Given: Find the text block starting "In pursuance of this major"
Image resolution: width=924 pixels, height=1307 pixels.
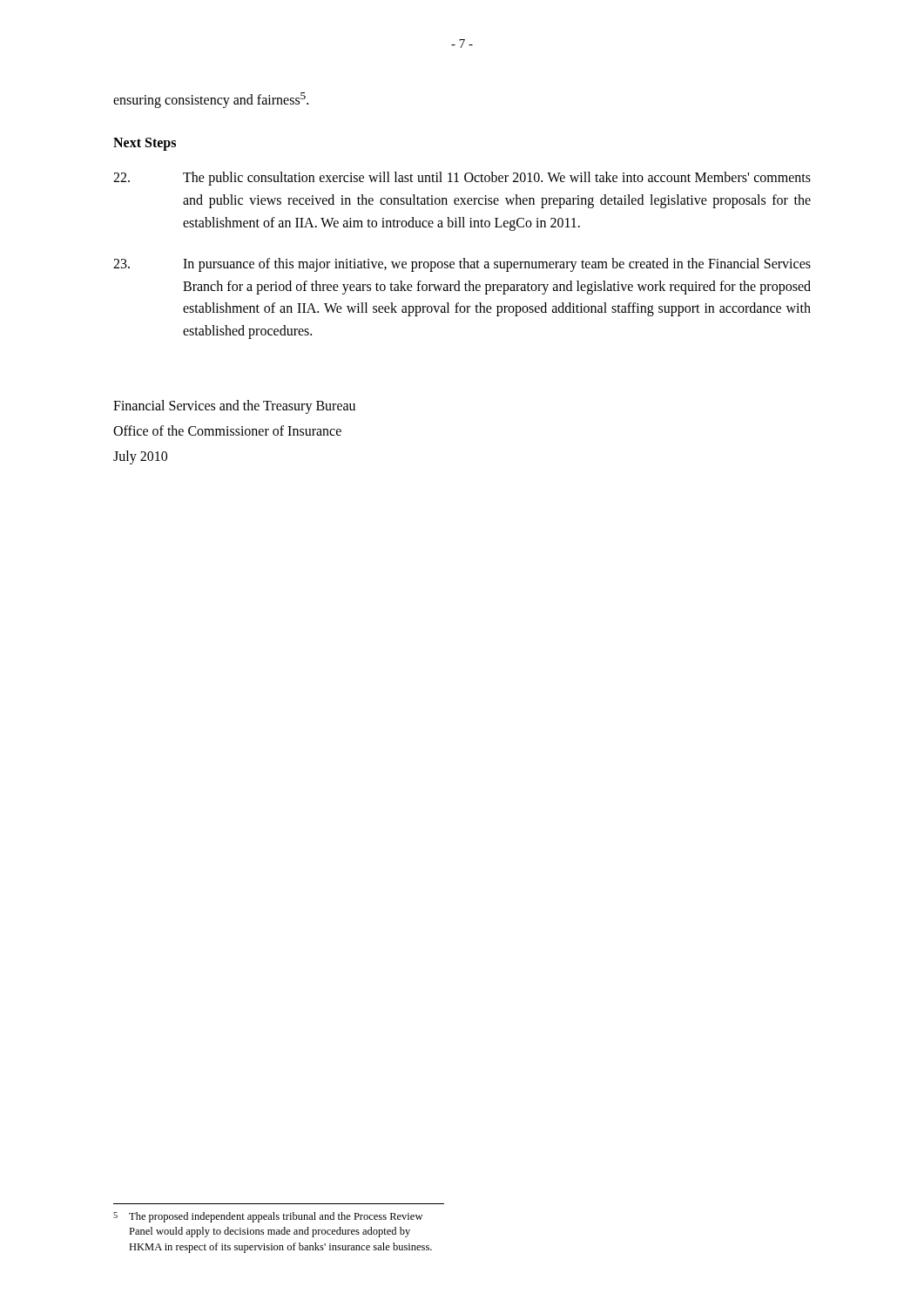Looking at the screenshot, I should tap(462, 297).
